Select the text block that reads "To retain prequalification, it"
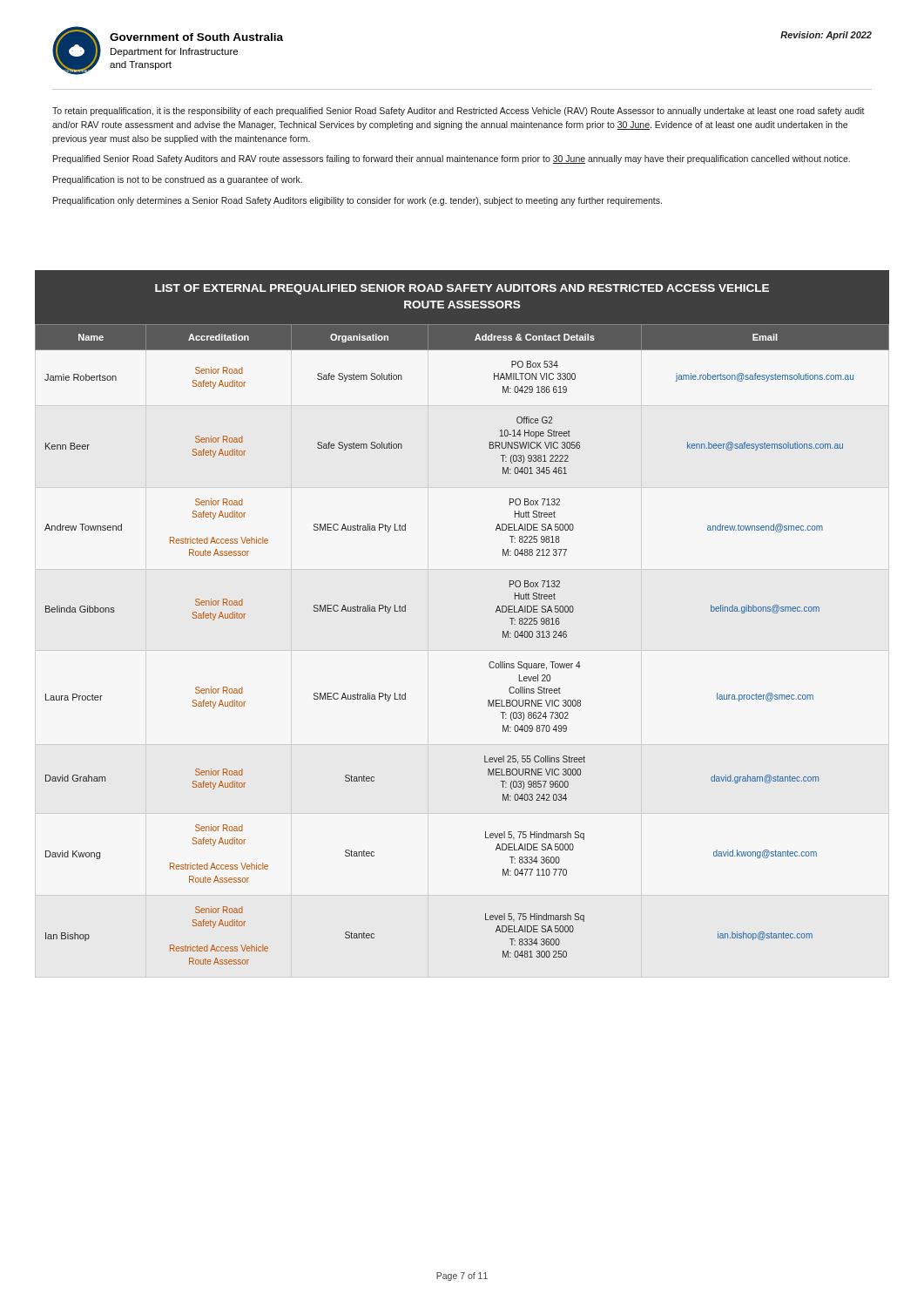This screenshot has height=1307, width=924. coord(458,124)
